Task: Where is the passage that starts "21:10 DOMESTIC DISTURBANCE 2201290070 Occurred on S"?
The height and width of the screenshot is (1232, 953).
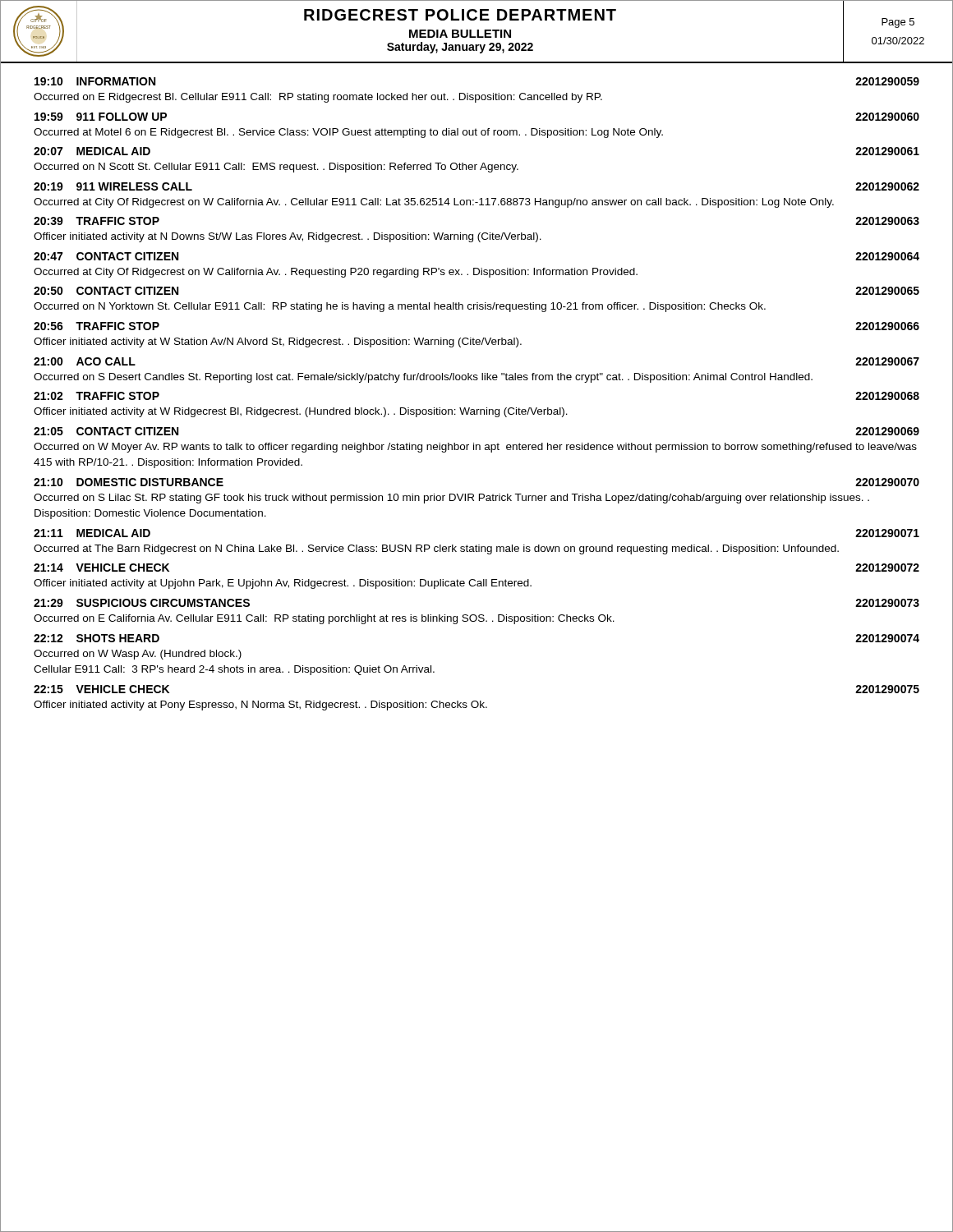Action: point(476,498)
